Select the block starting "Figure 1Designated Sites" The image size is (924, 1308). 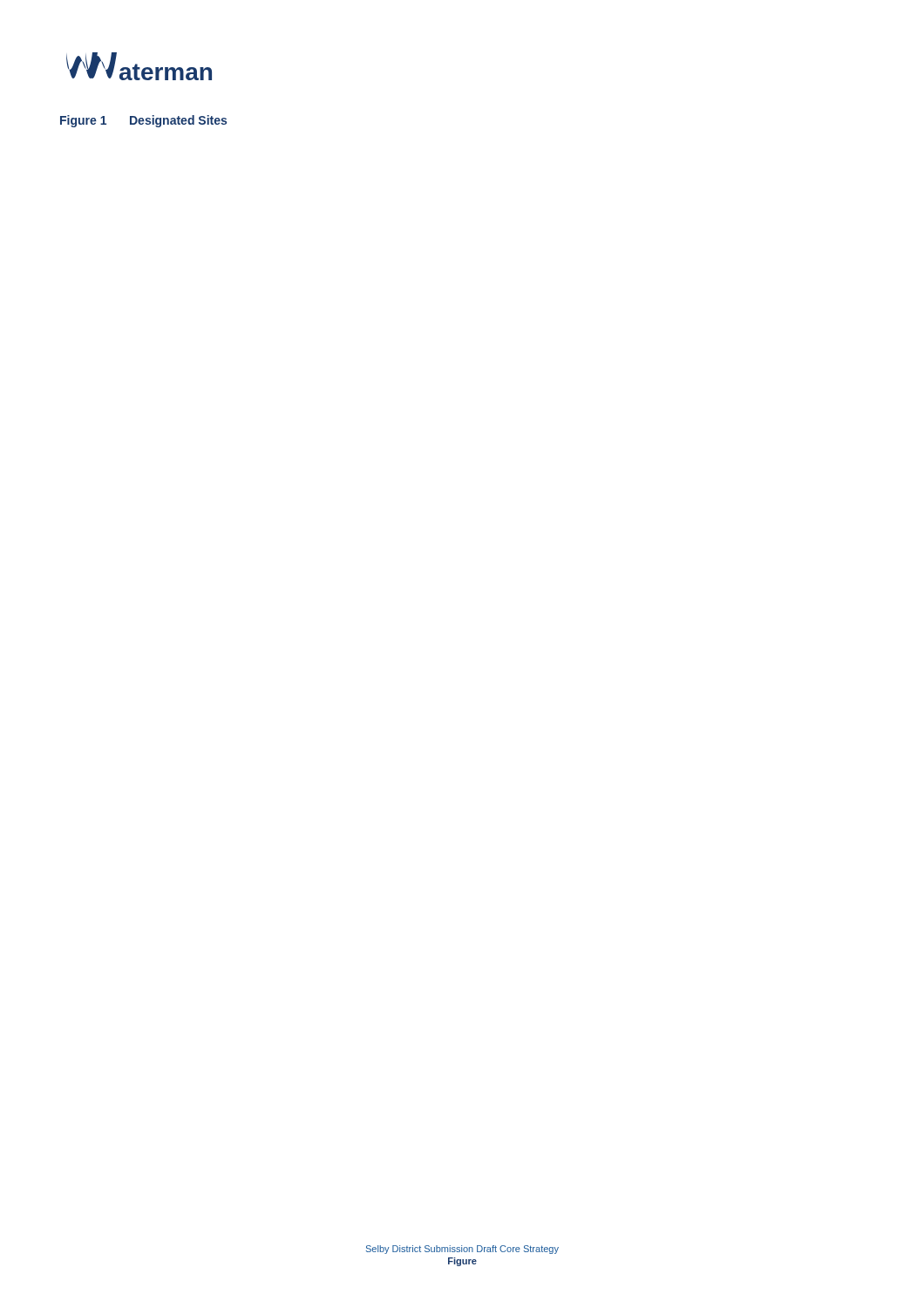click(x=143, y=120)
